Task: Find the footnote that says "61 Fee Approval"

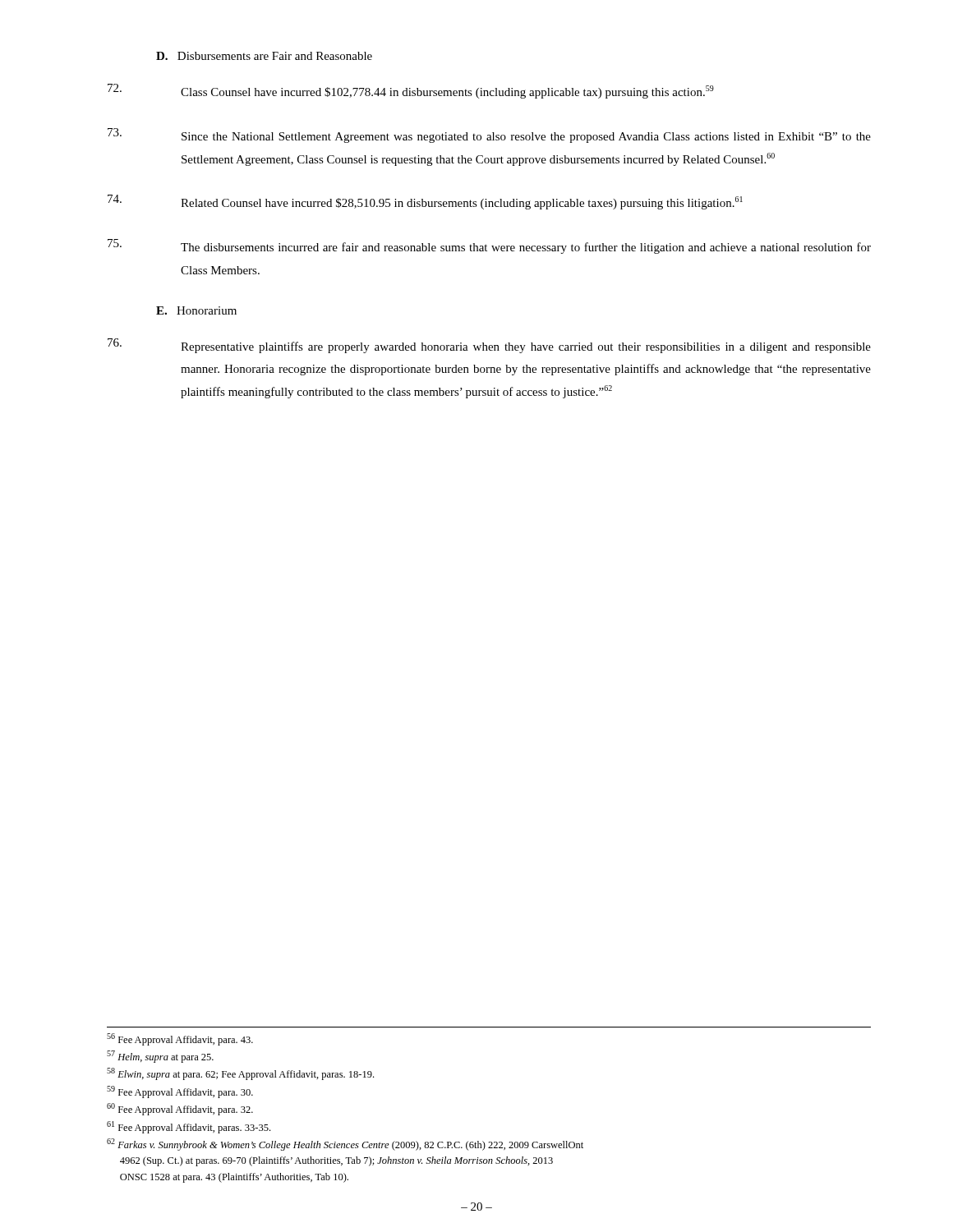Action: point(189,1126)
